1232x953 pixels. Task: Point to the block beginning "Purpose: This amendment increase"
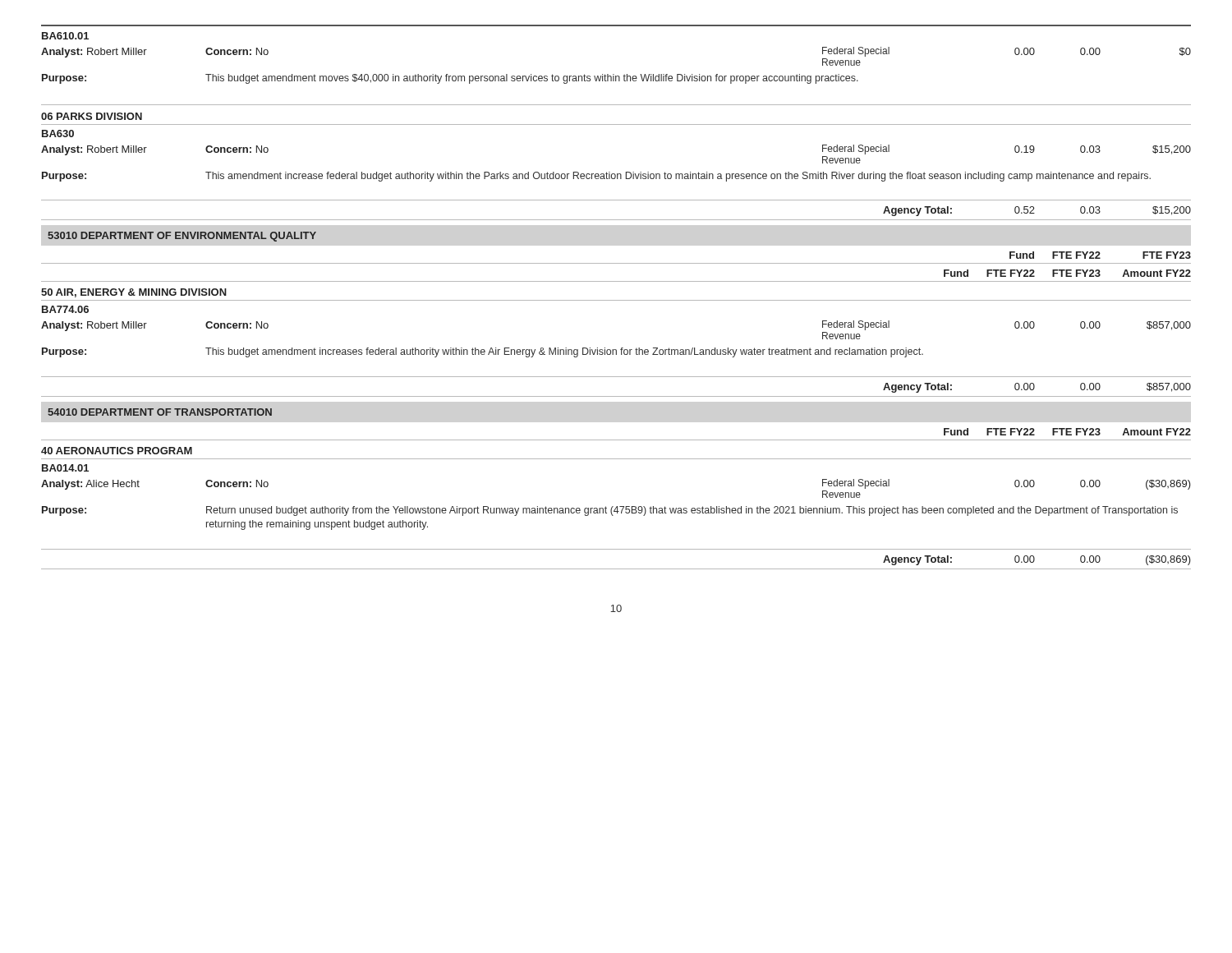coord(616,177)
